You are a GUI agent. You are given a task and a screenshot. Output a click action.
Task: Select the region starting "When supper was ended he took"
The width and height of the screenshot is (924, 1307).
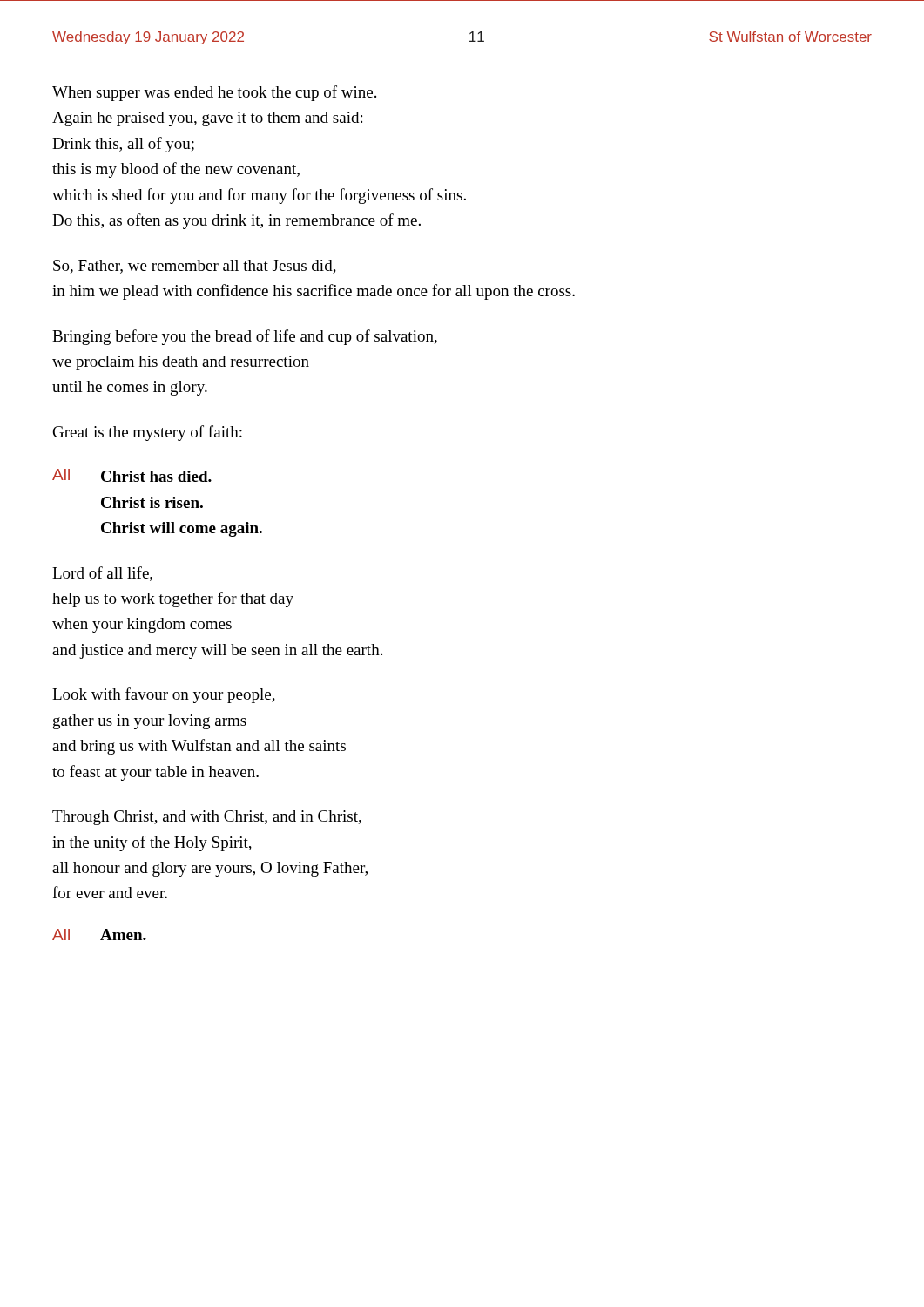pyautogui.click(x=214, y=93)
